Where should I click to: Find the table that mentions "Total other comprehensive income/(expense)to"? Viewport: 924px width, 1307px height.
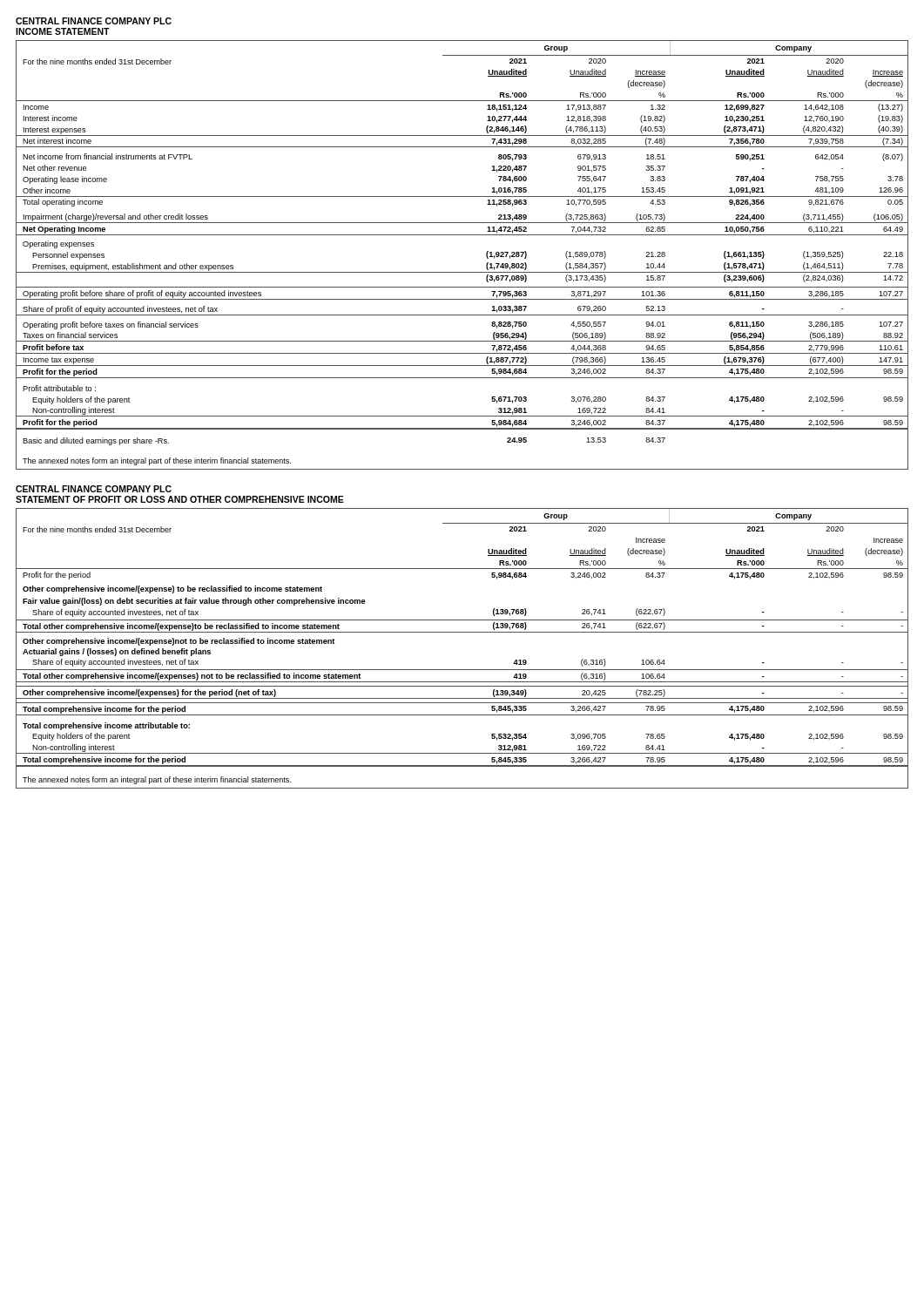pos(462,648)
